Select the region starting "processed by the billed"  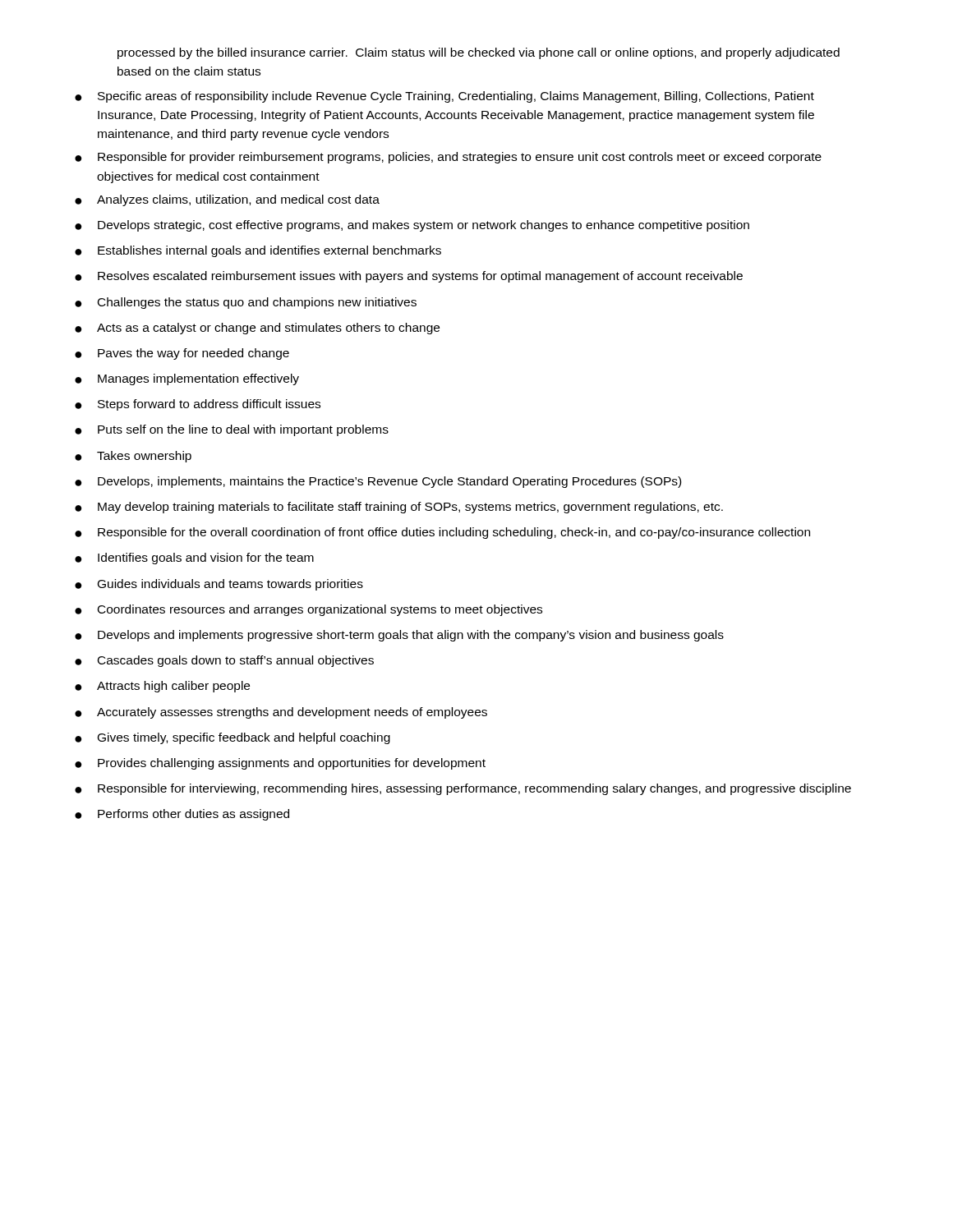pyautogui.click(x=478, y=62)
